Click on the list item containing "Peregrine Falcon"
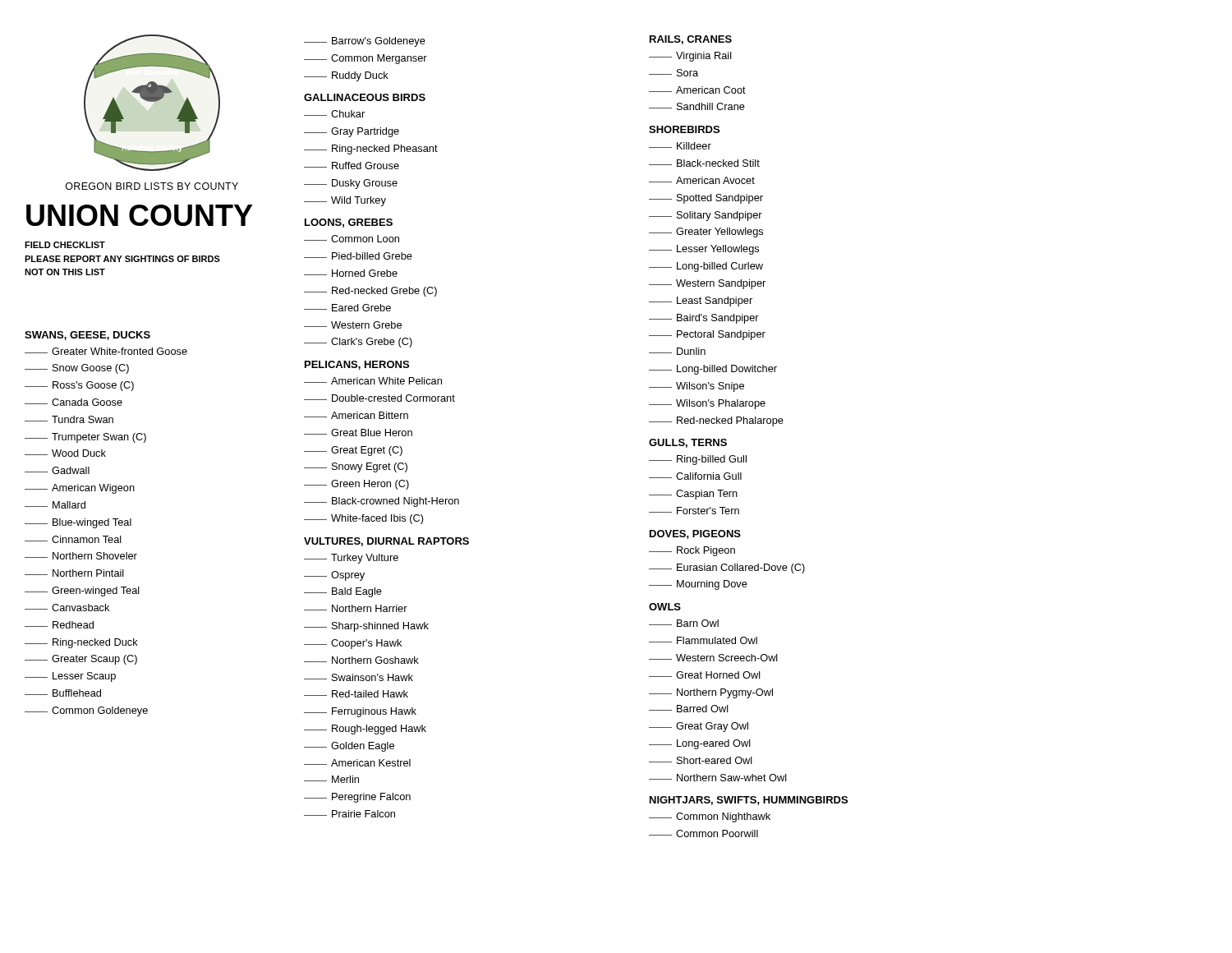Viewport: 1232px width, 953px height. click(x=357, y=797)
